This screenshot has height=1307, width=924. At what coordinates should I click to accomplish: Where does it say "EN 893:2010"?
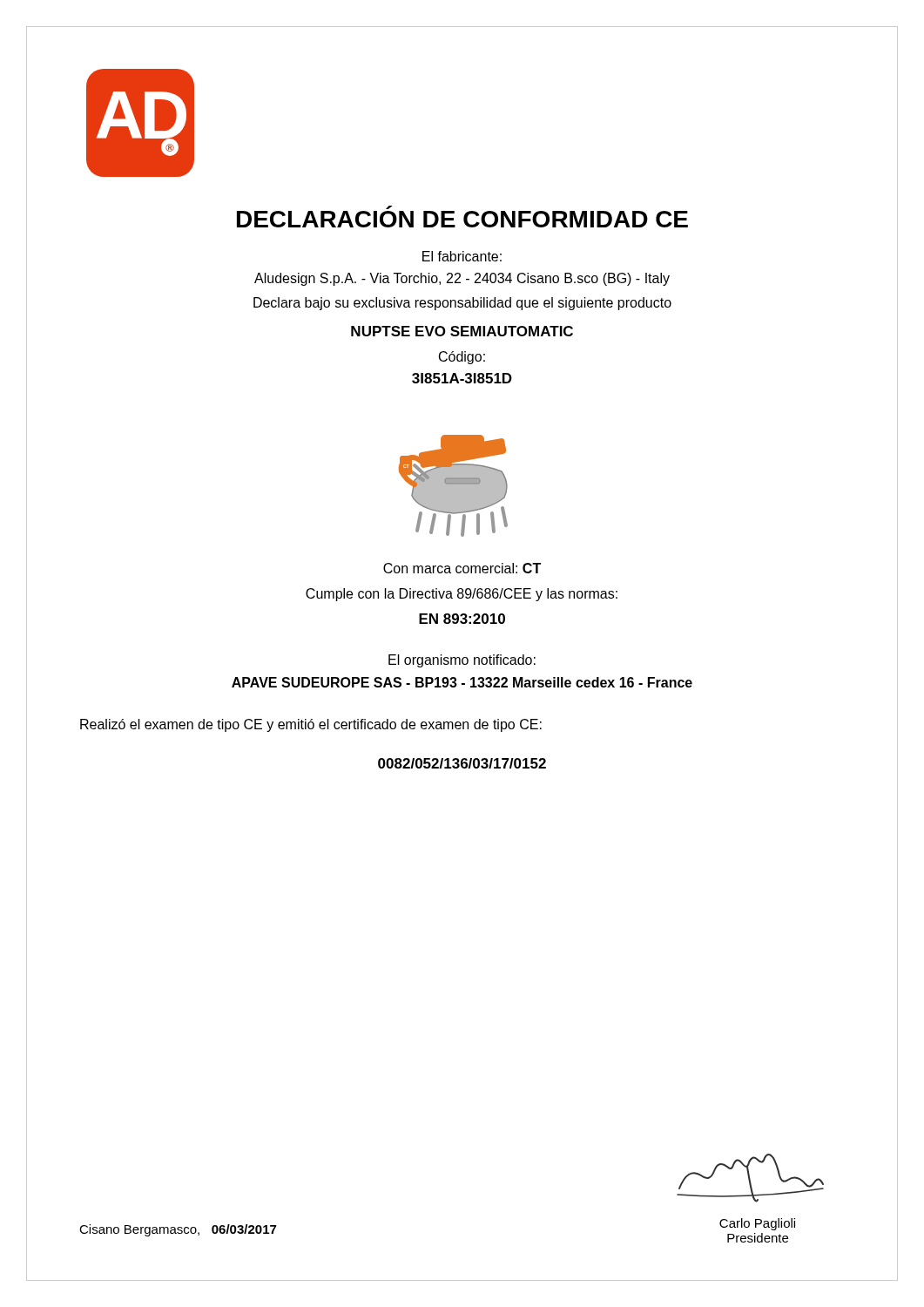[462, 619]
